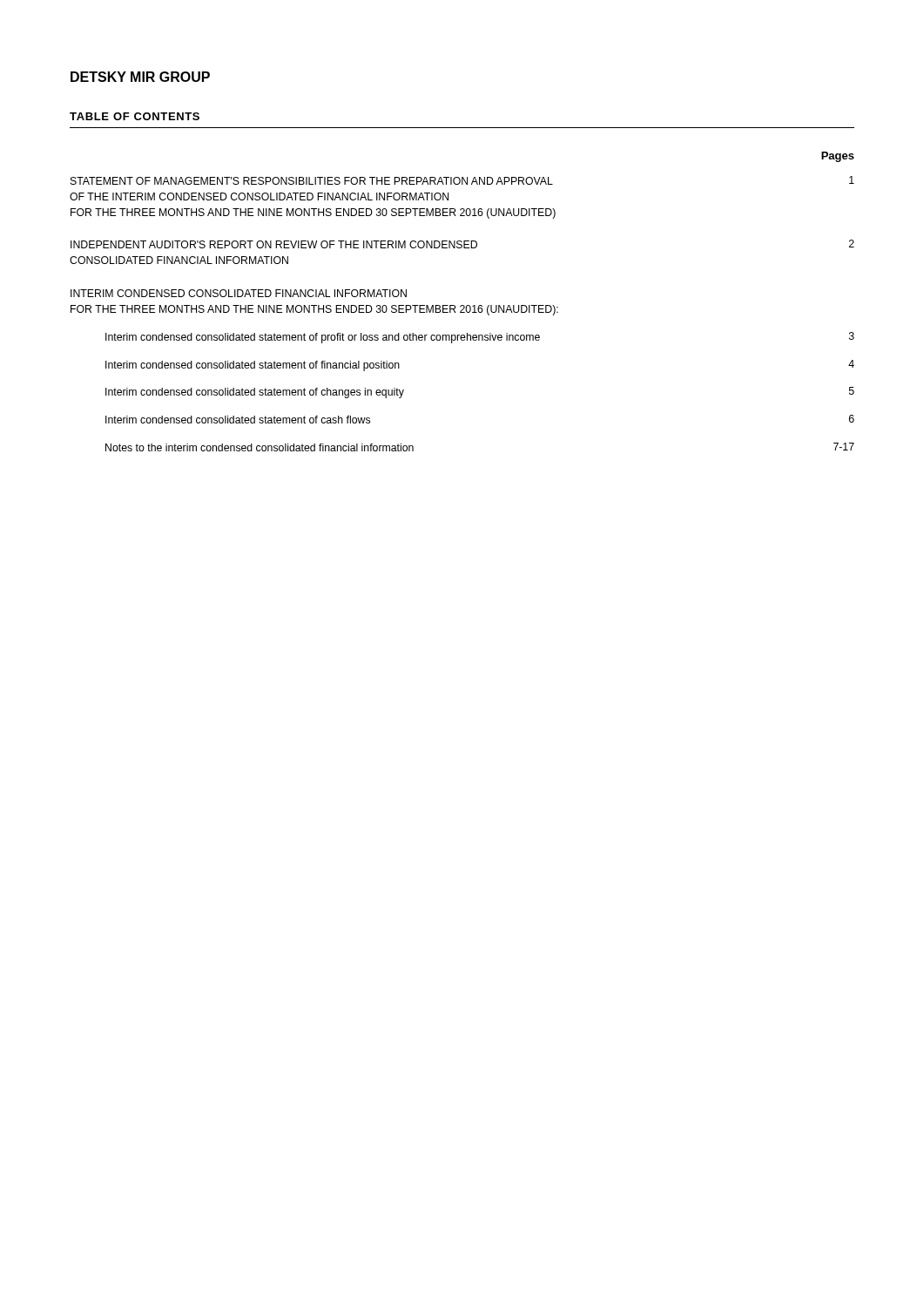Locate the block of text that opens with "Interim condensed consolidated statement of financial position"
This screenshot has width=924, height=1307.
[x=245, y=366]
